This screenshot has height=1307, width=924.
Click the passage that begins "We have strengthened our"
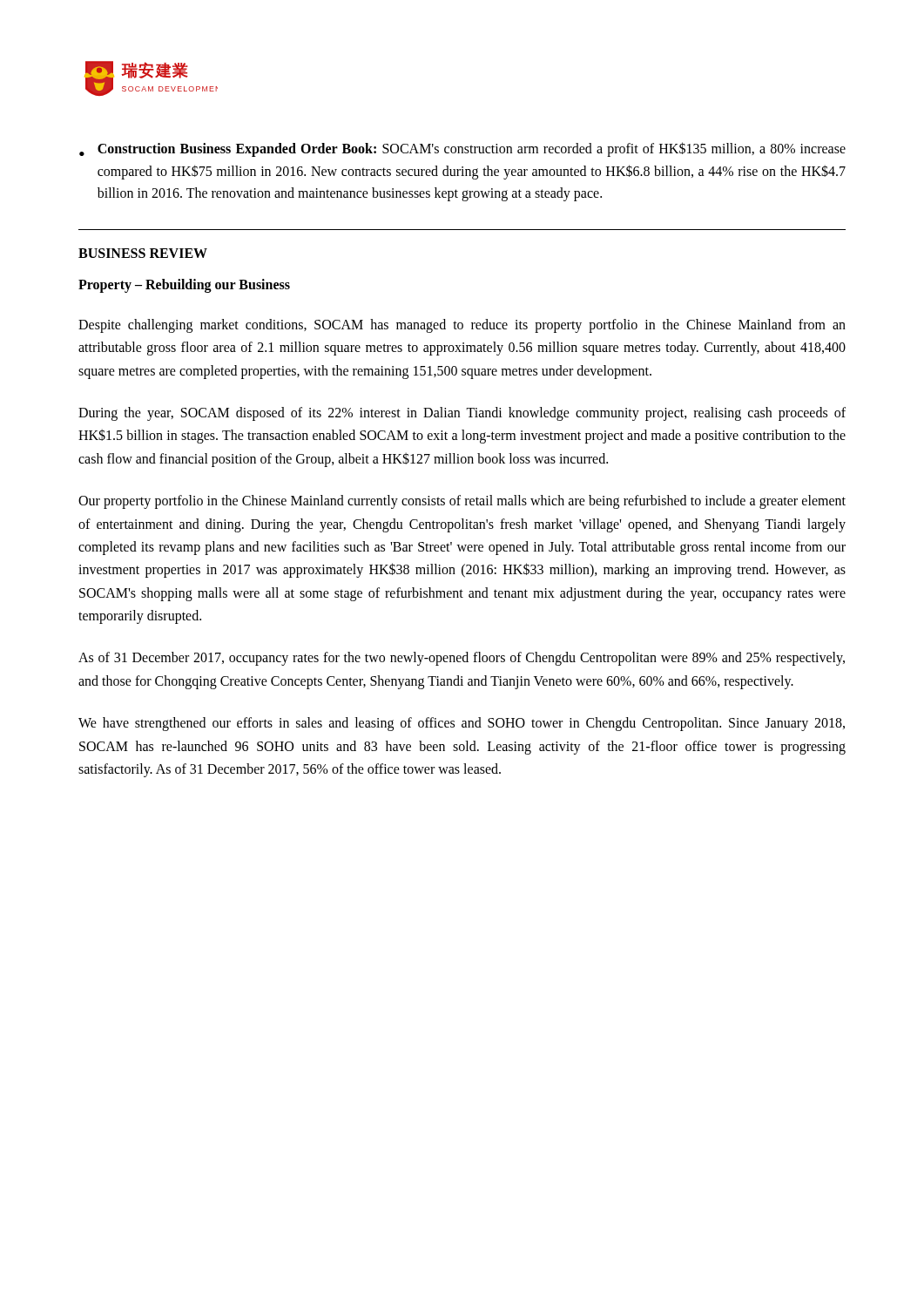coord(462,746)
